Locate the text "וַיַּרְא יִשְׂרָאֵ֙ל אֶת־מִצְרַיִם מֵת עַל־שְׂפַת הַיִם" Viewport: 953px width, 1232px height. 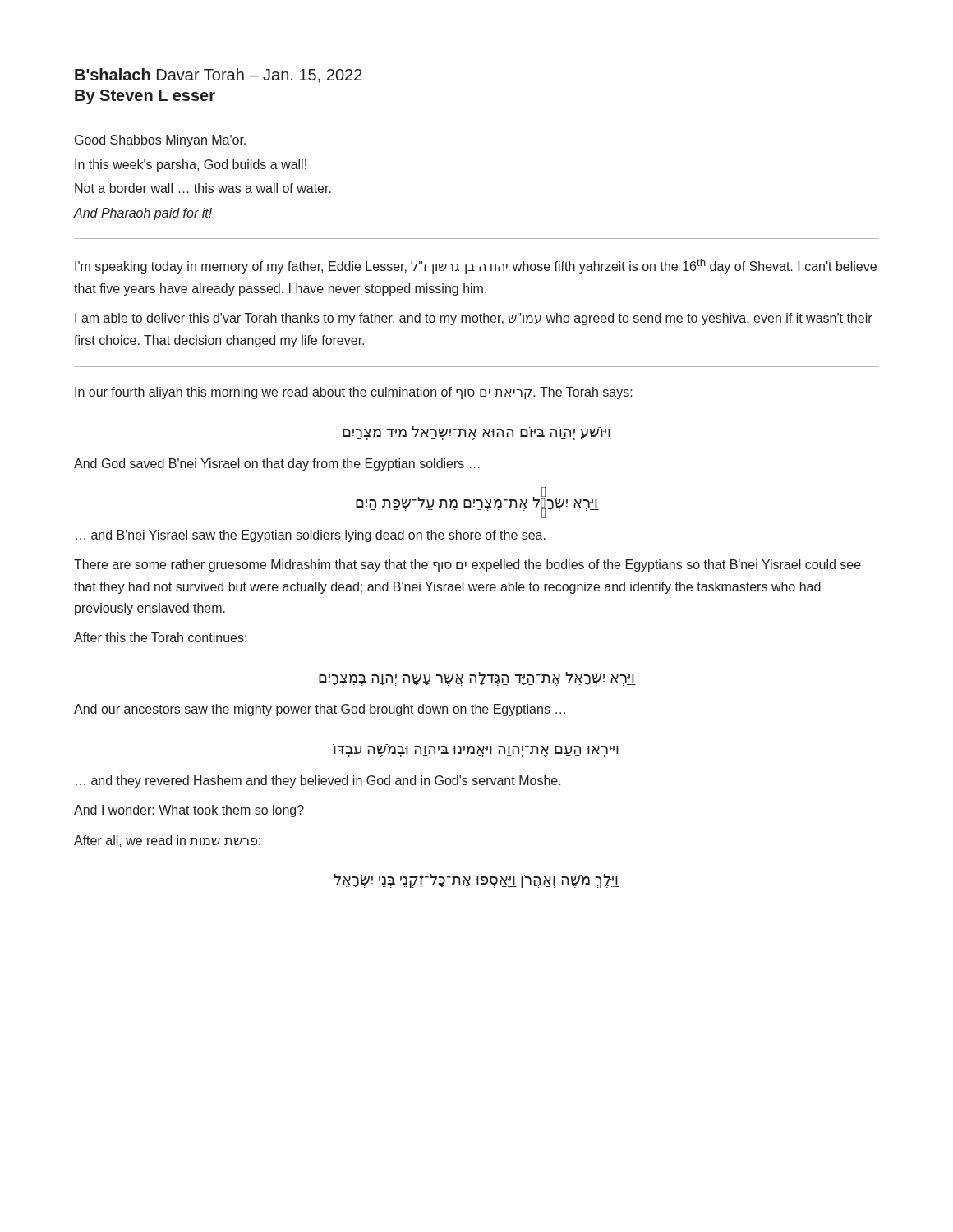[x=476, y=503]
